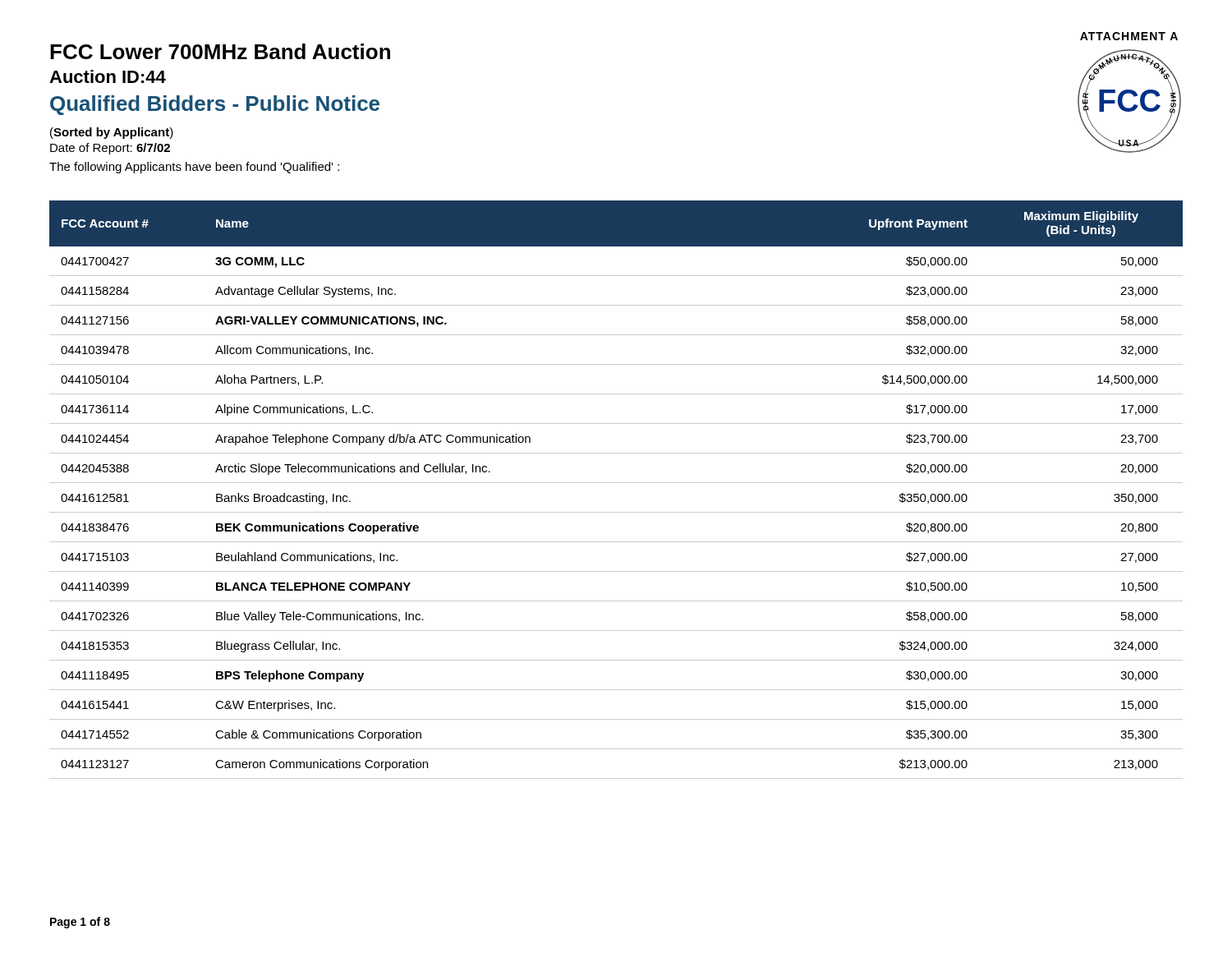This screenshot has width=1232, height=953.
Task: Locate the table
Action: [616, 488]
